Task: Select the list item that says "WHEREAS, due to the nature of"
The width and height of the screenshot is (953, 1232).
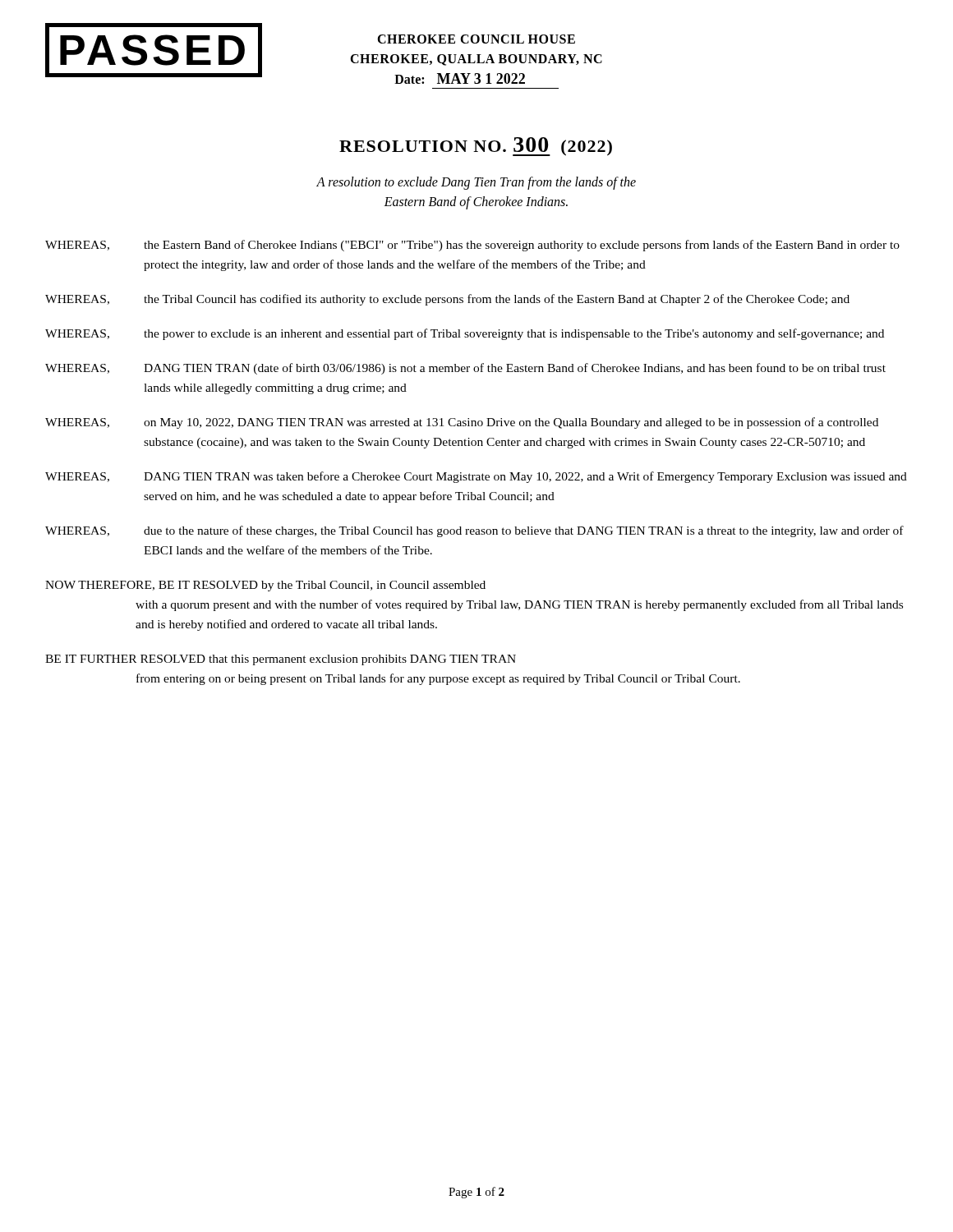Action: [x=476, y=541]
